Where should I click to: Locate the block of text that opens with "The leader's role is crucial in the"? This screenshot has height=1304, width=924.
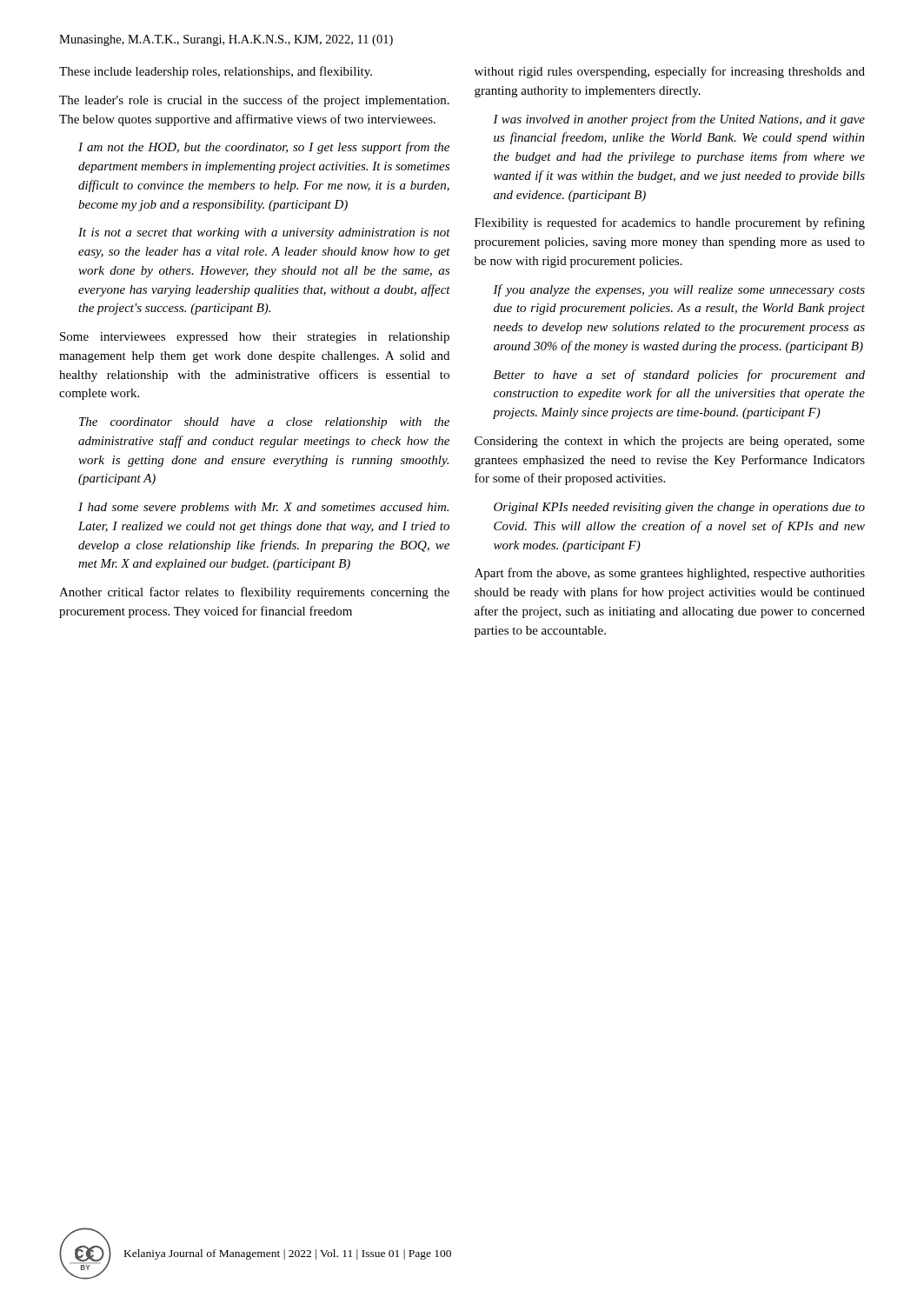(254, 110)
